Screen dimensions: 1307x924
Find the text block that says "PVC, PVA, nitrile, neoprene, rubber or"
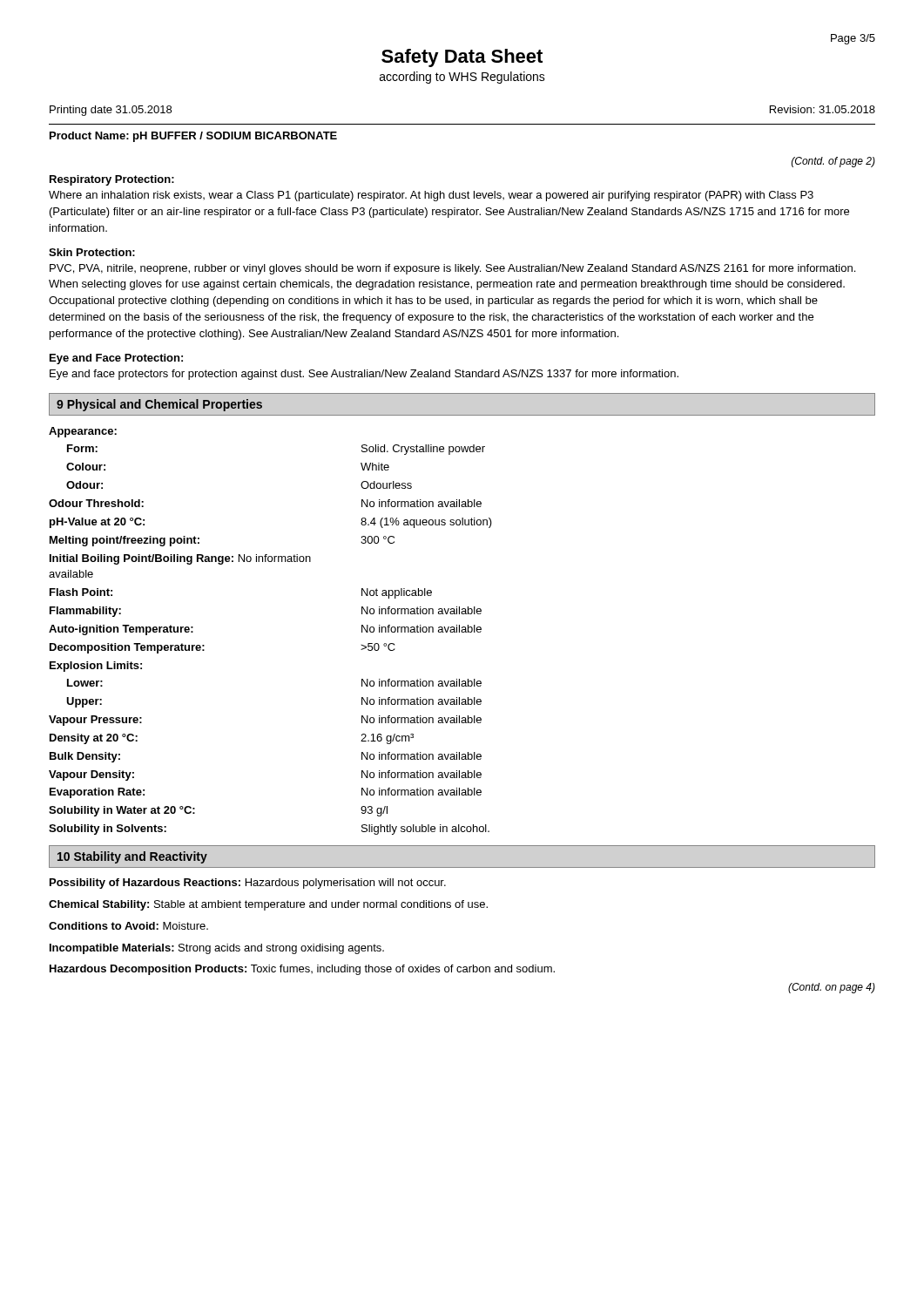[x=453, y=300]
